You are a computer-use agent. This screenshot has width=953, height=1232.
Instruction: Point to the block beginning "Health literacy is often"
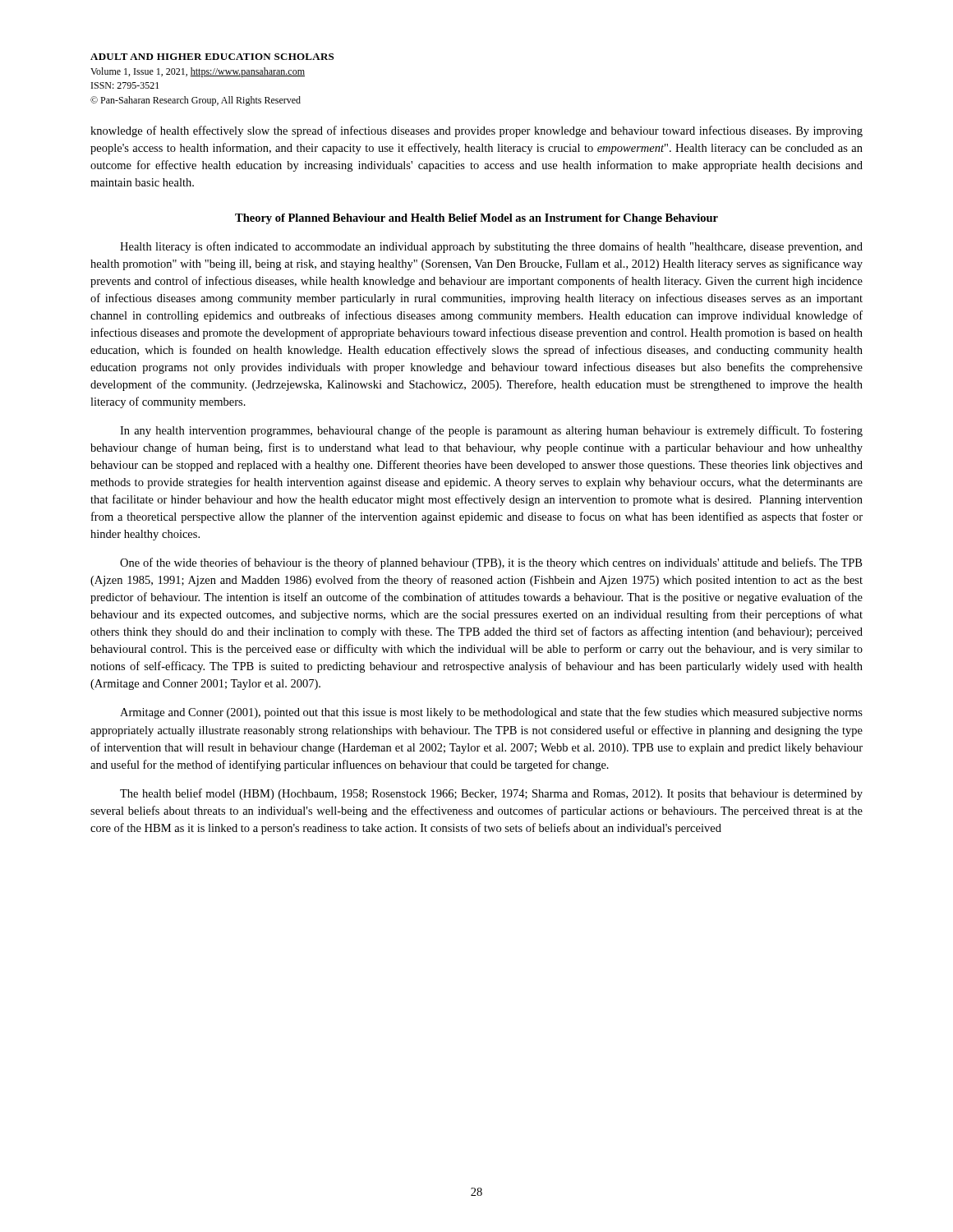[x=476, y=324]
